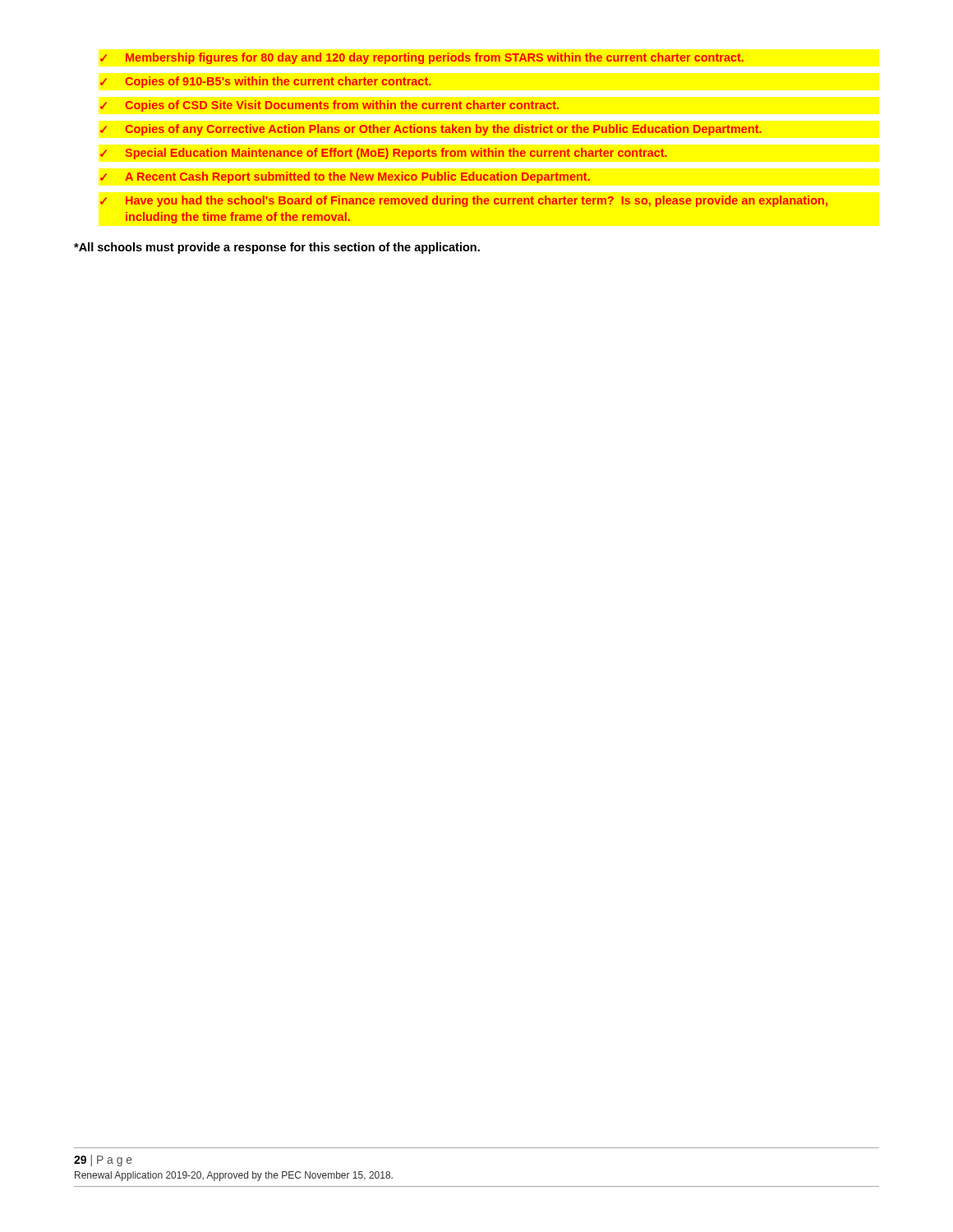
Task: Select the list item that reads "✓ Membership figures for 80"
Action: (x=489, y=58)
